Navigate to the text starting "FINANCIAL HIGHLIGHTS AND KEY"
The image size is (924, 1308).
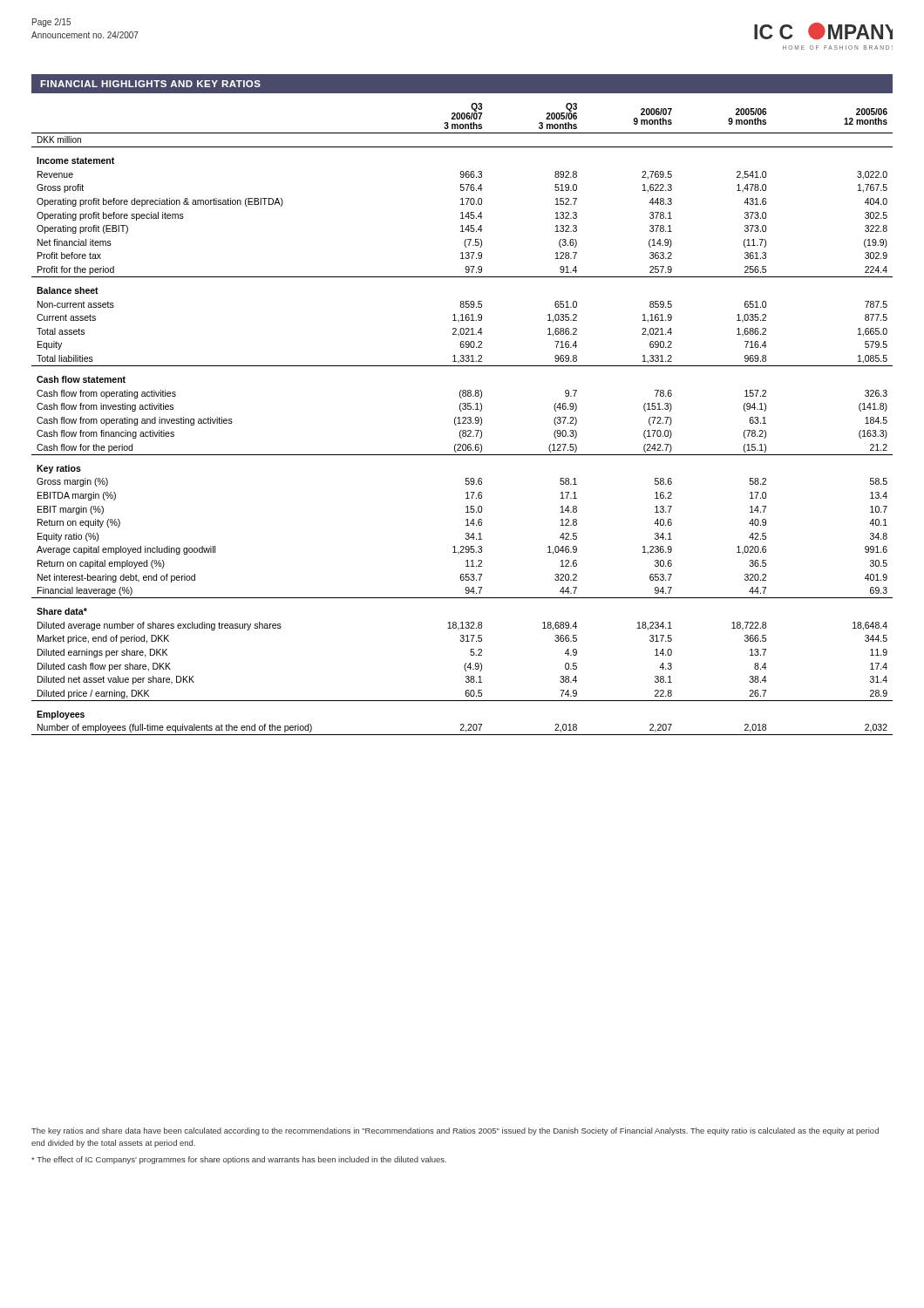click(151, 84)
